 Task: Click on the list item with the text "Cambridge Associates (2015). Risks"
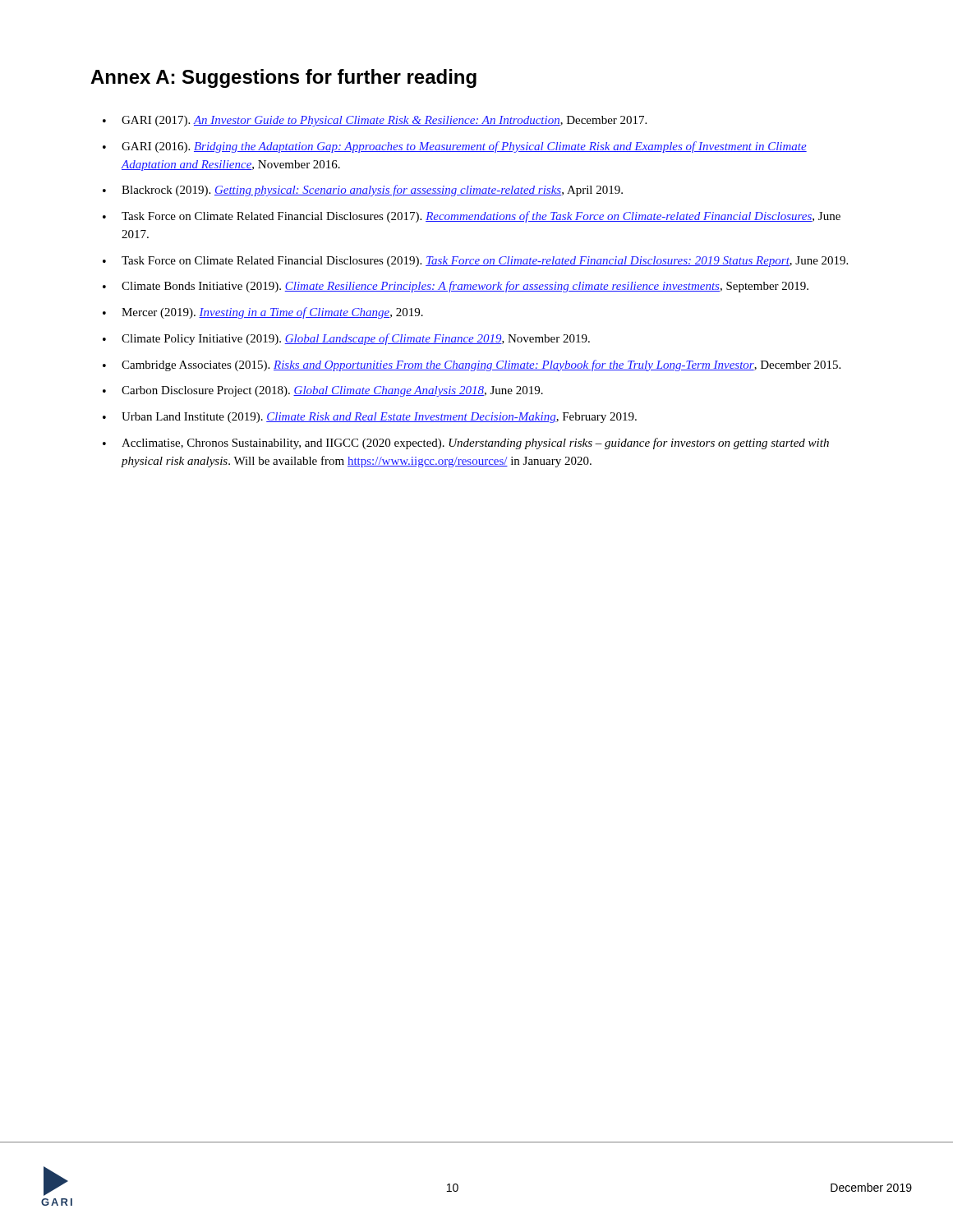tap(482, 364)
